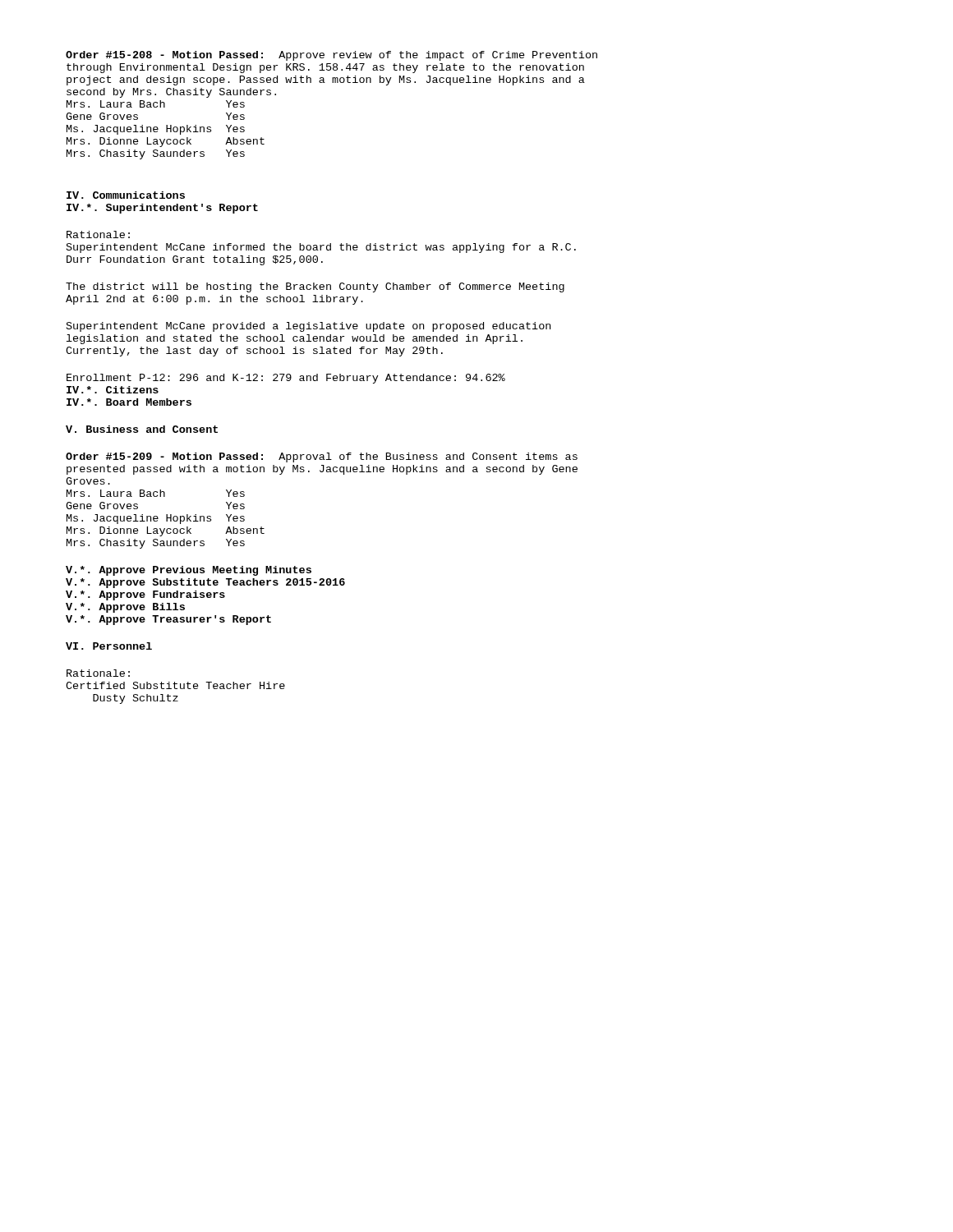
Task: Find the list item containing "V.*. Approve Fundraisers"
Action: 146,595
